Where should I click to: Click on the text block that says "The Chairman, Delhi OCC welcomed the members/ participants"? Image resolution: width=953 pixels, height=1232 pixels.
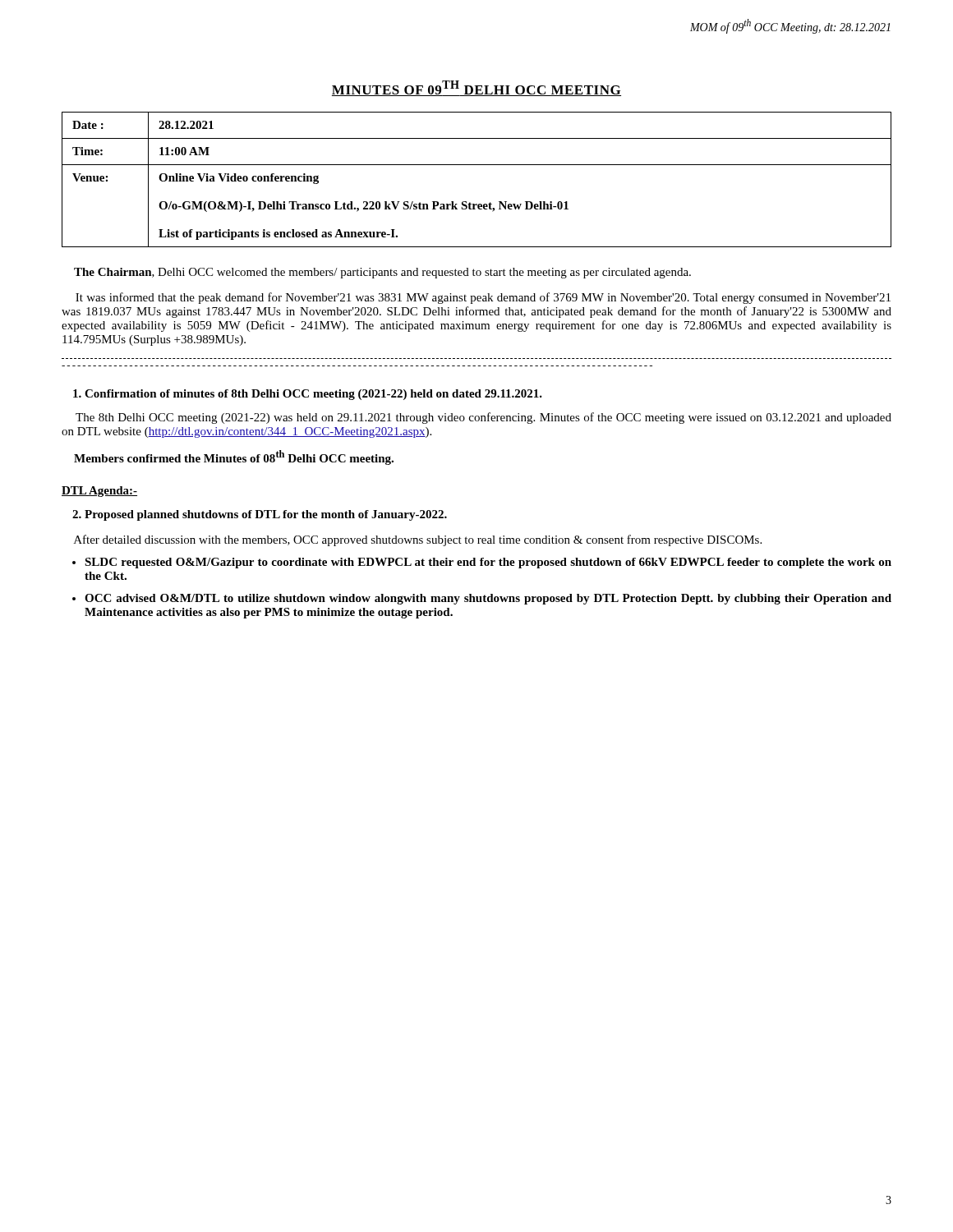377,272
